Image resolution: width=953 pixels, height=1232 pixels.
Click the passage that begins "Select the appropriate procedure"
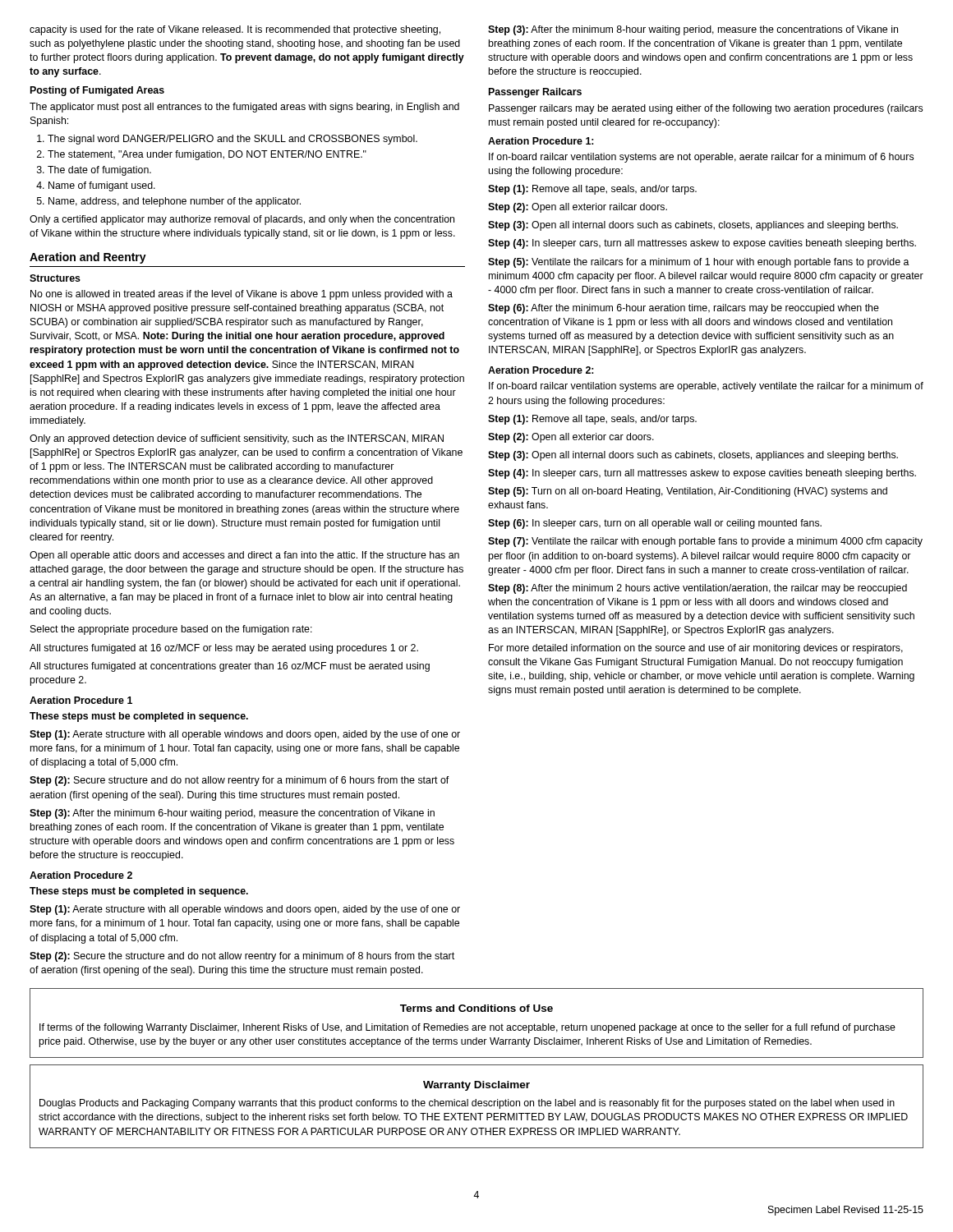tap(247, 630)
